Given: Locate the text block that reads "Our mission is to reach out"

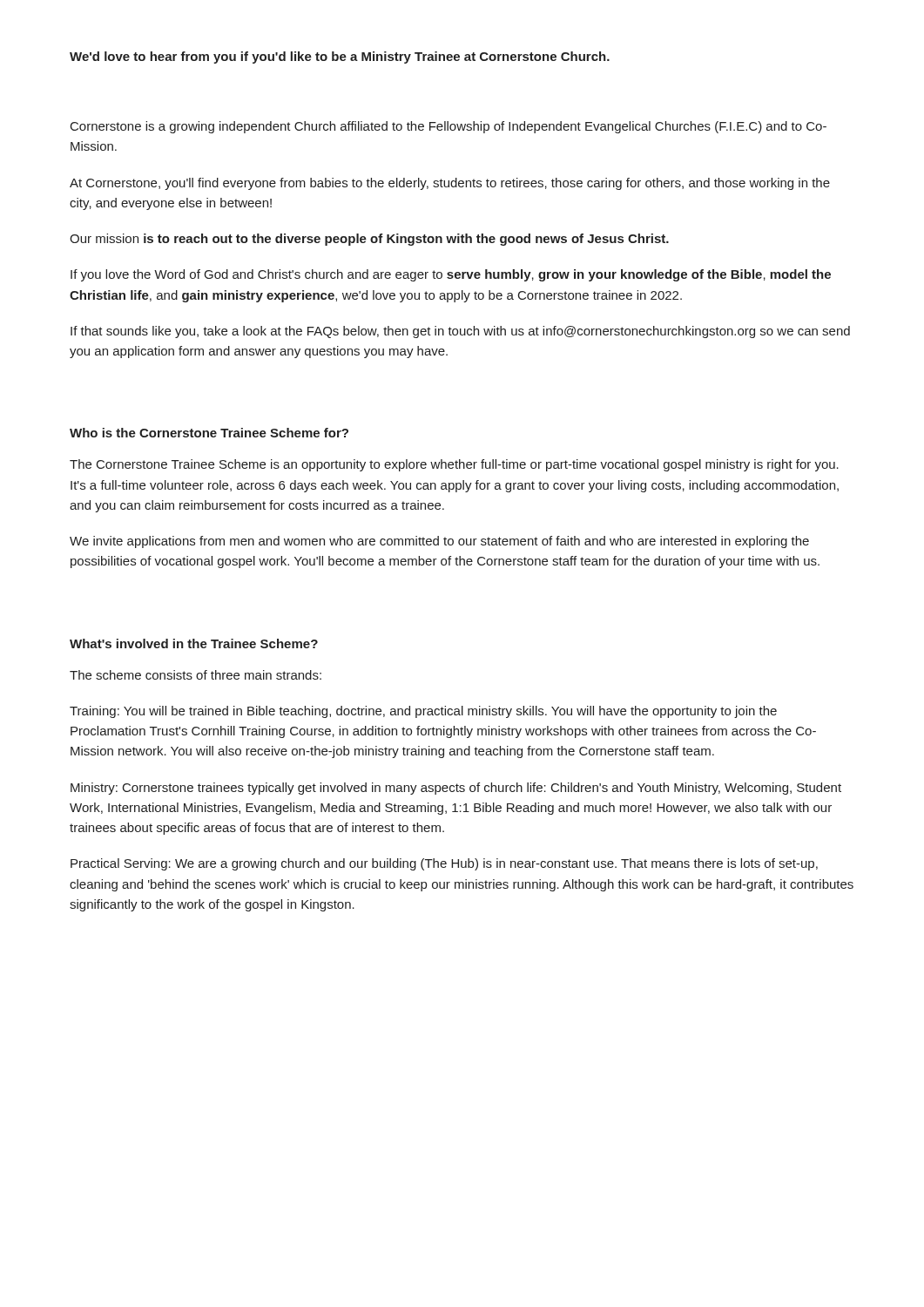Looking at the screenshot, I should [x=369, y=238].
